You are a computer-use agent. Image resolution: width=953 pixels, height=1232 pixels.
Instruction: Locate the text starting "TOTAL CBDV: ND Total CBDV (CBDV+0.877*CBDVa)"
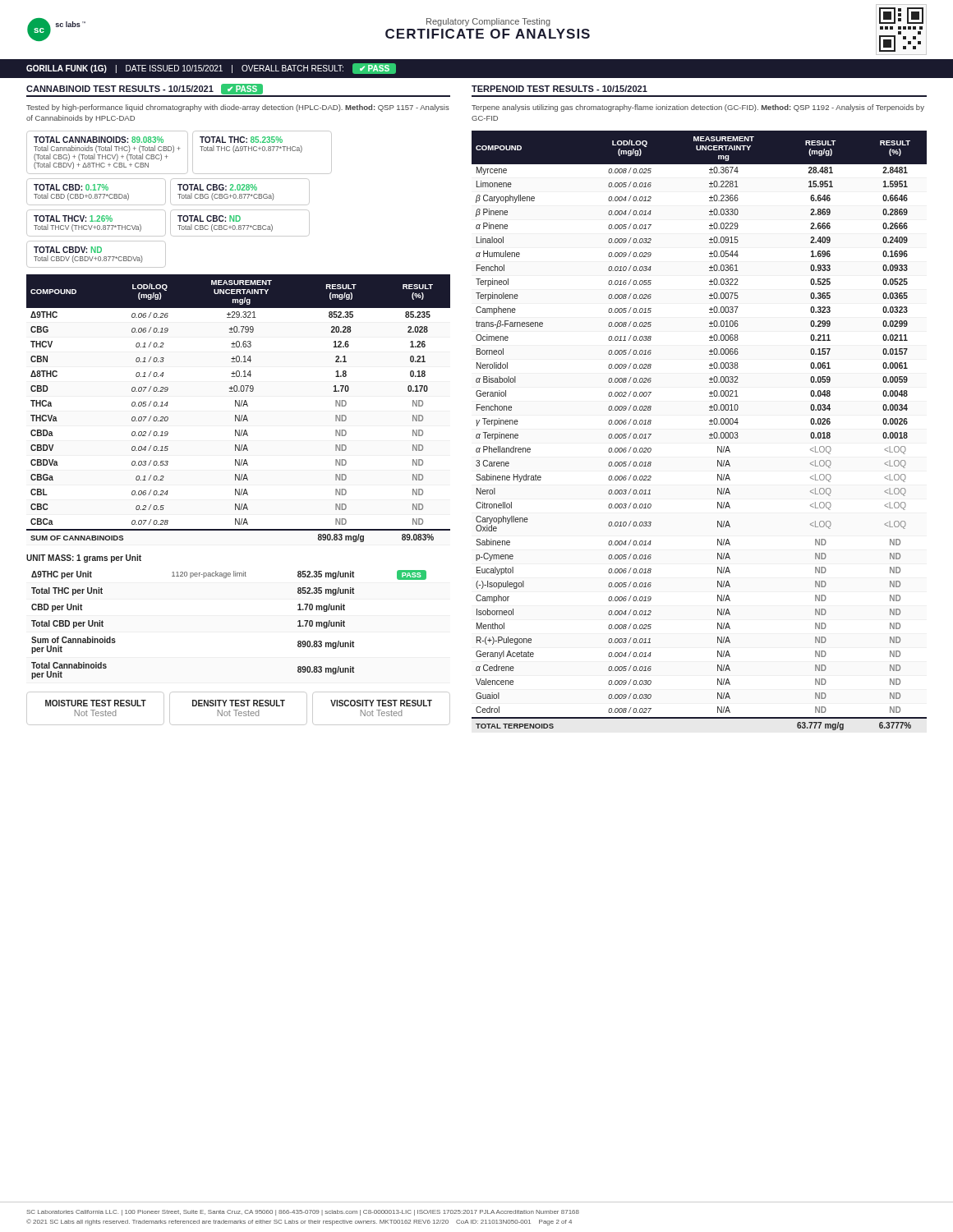click(96, 254)
